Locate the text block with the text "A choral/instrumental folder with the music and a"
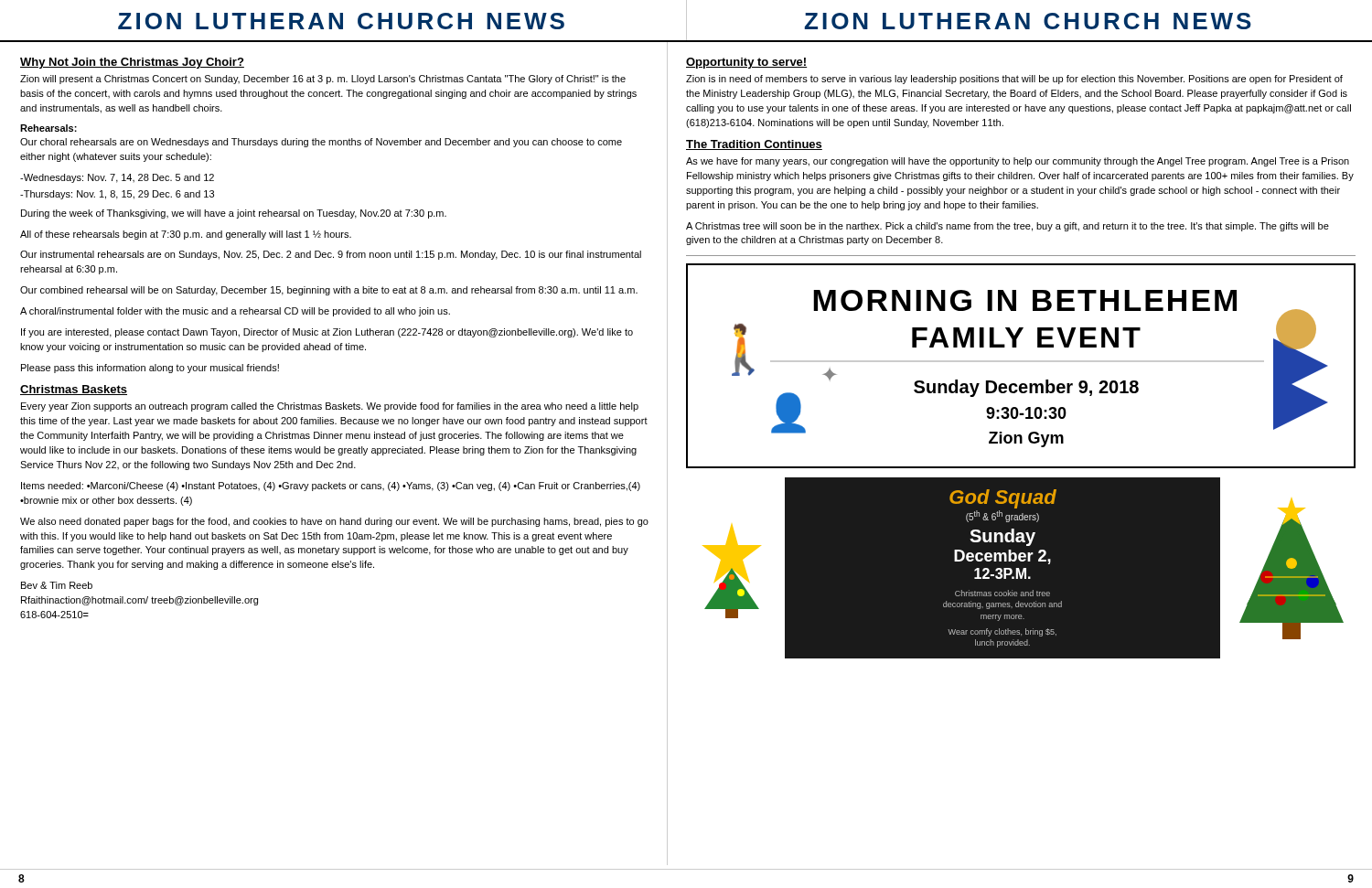The image size is (1372, 888). coord(235,311)
